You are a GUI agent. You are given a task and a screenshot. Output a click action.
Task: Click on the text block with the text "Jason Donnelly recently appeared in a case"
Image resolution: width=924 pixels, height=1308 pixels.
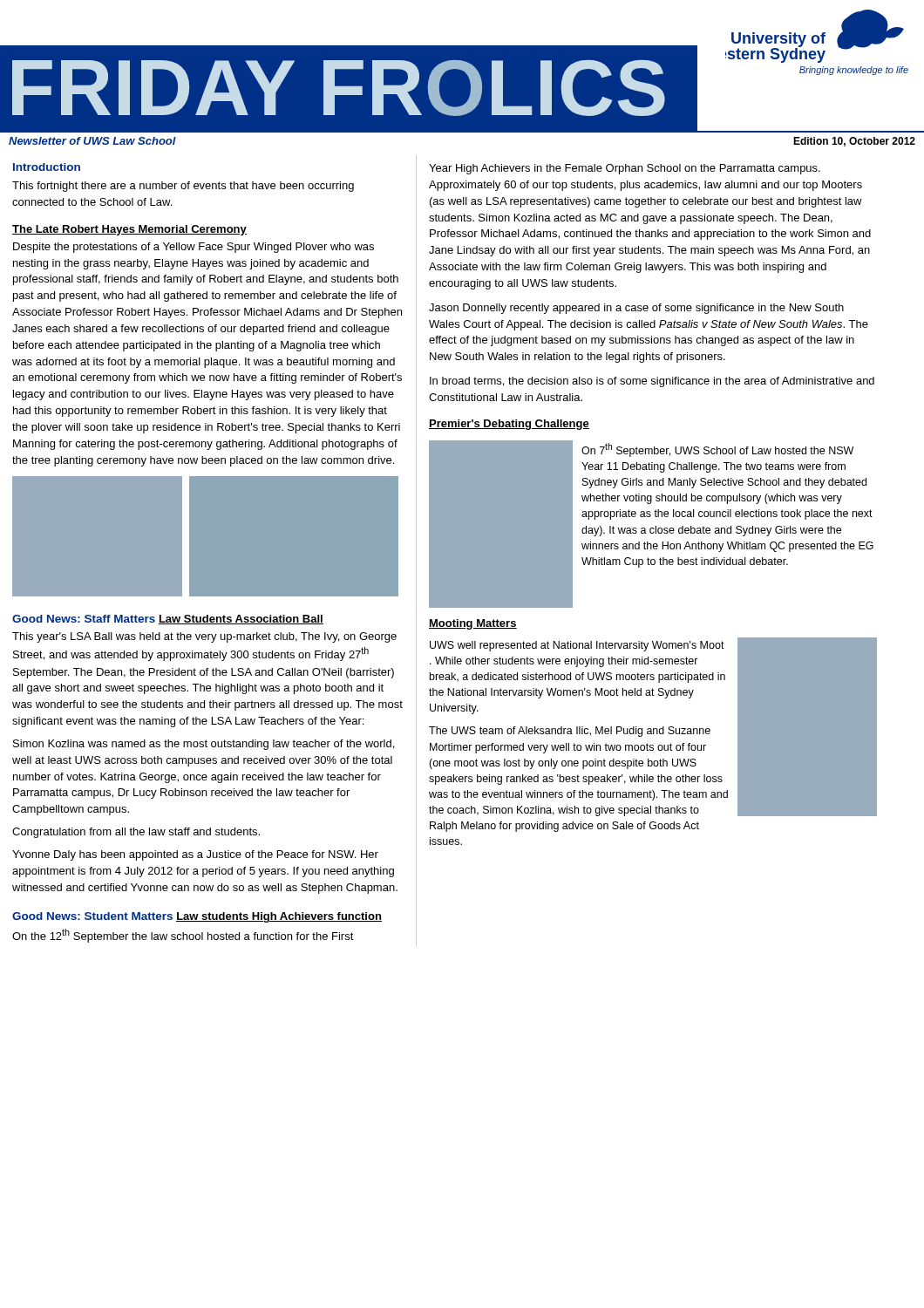click(649, 332)
